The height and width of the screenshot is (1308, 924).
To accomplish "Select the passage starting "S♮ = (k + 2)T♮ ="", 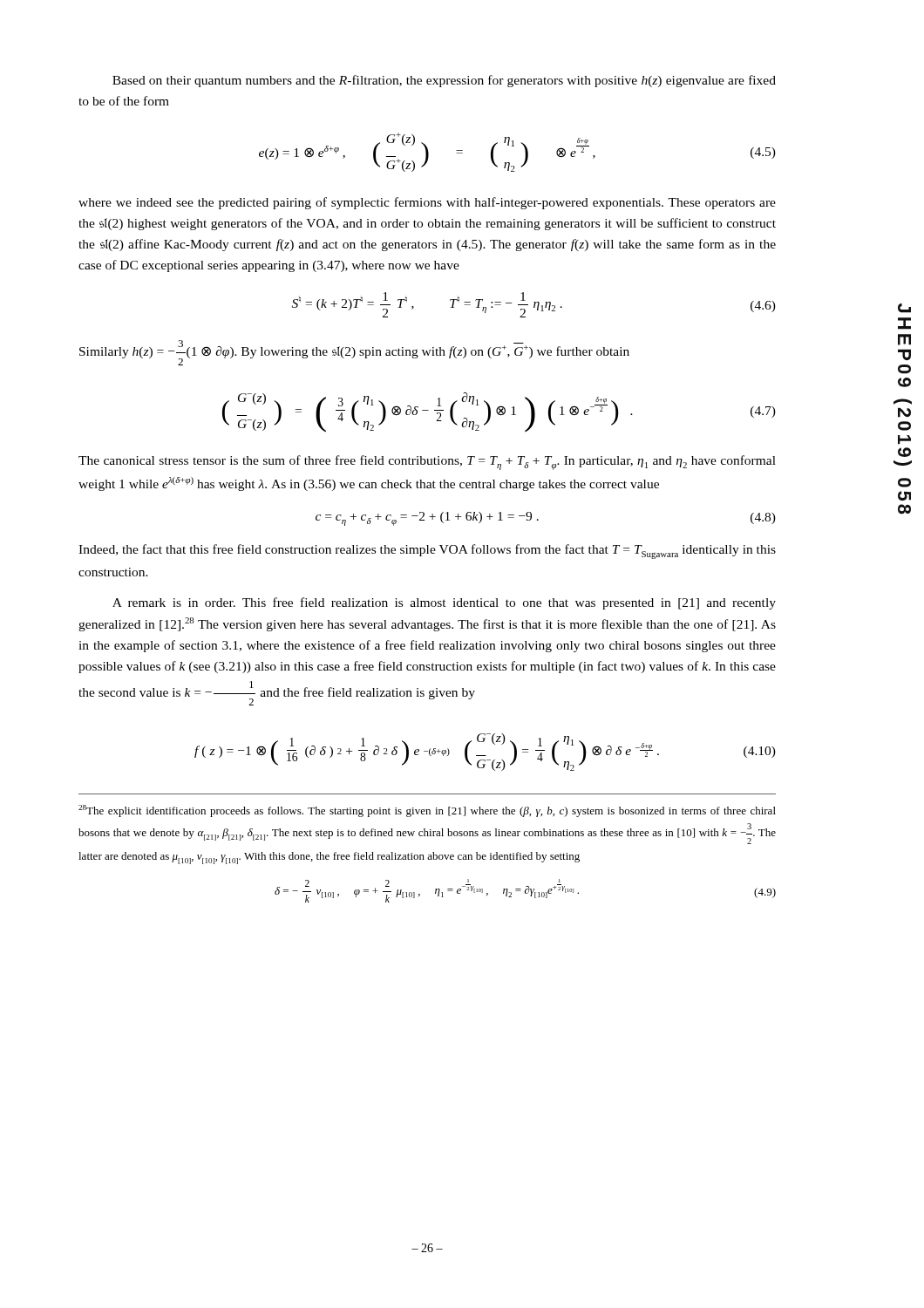I will pyautogui.click(x=427, y=305).
